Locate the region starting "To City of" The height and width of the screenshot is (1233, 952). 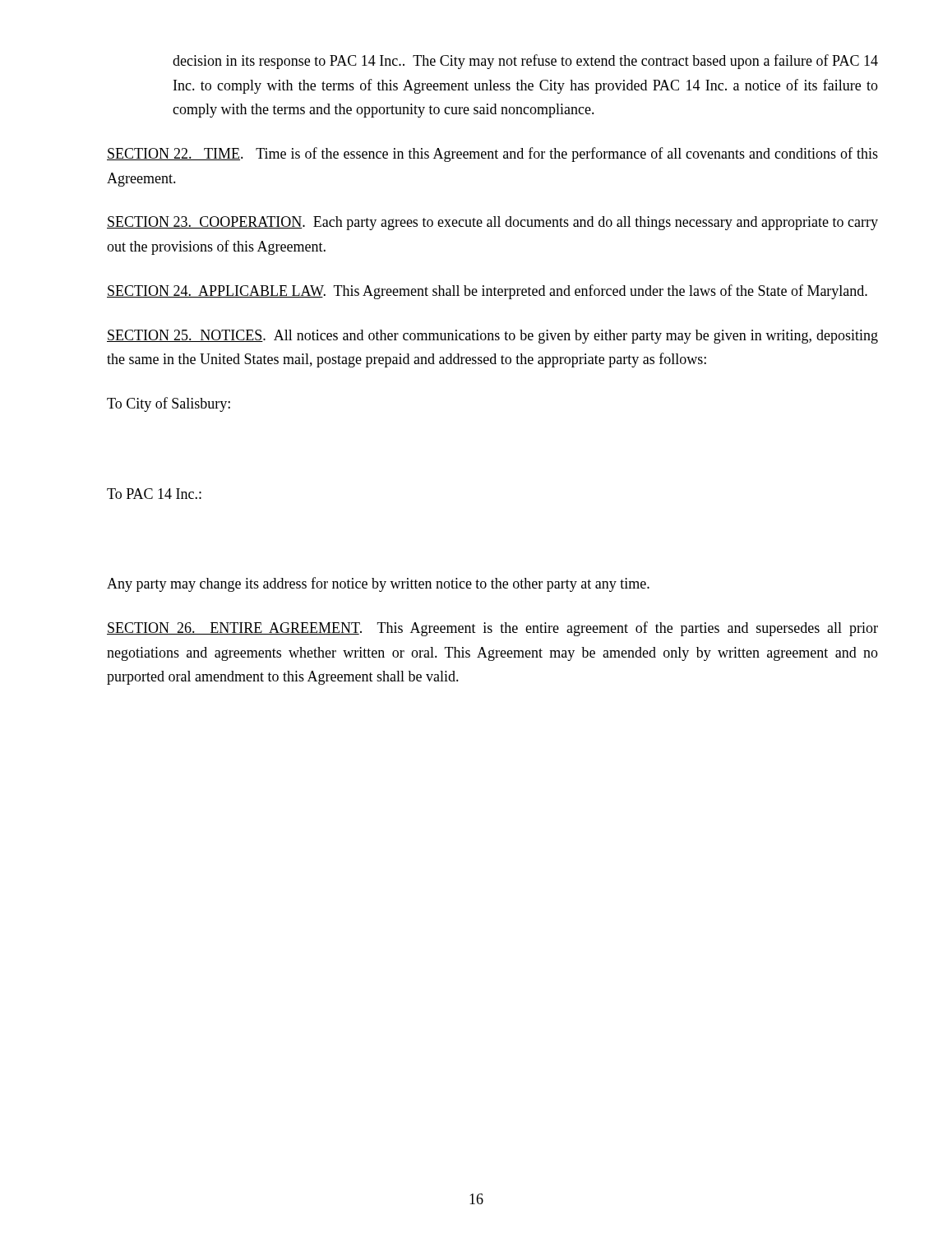point(169,403)
